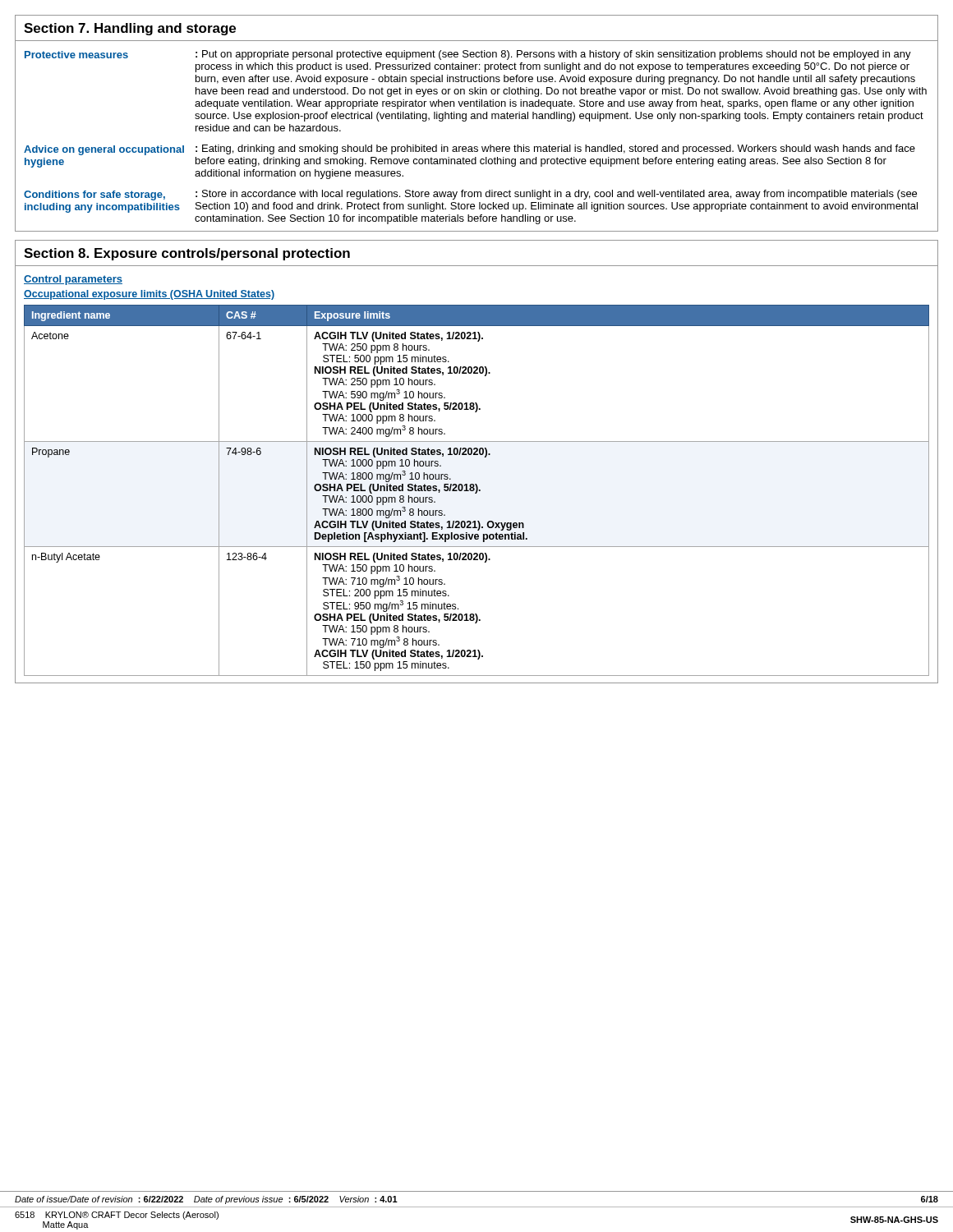Find the section header with the text "Section 7. Handling"
Screen dimensions: 1232x953
tap(476, 123)
